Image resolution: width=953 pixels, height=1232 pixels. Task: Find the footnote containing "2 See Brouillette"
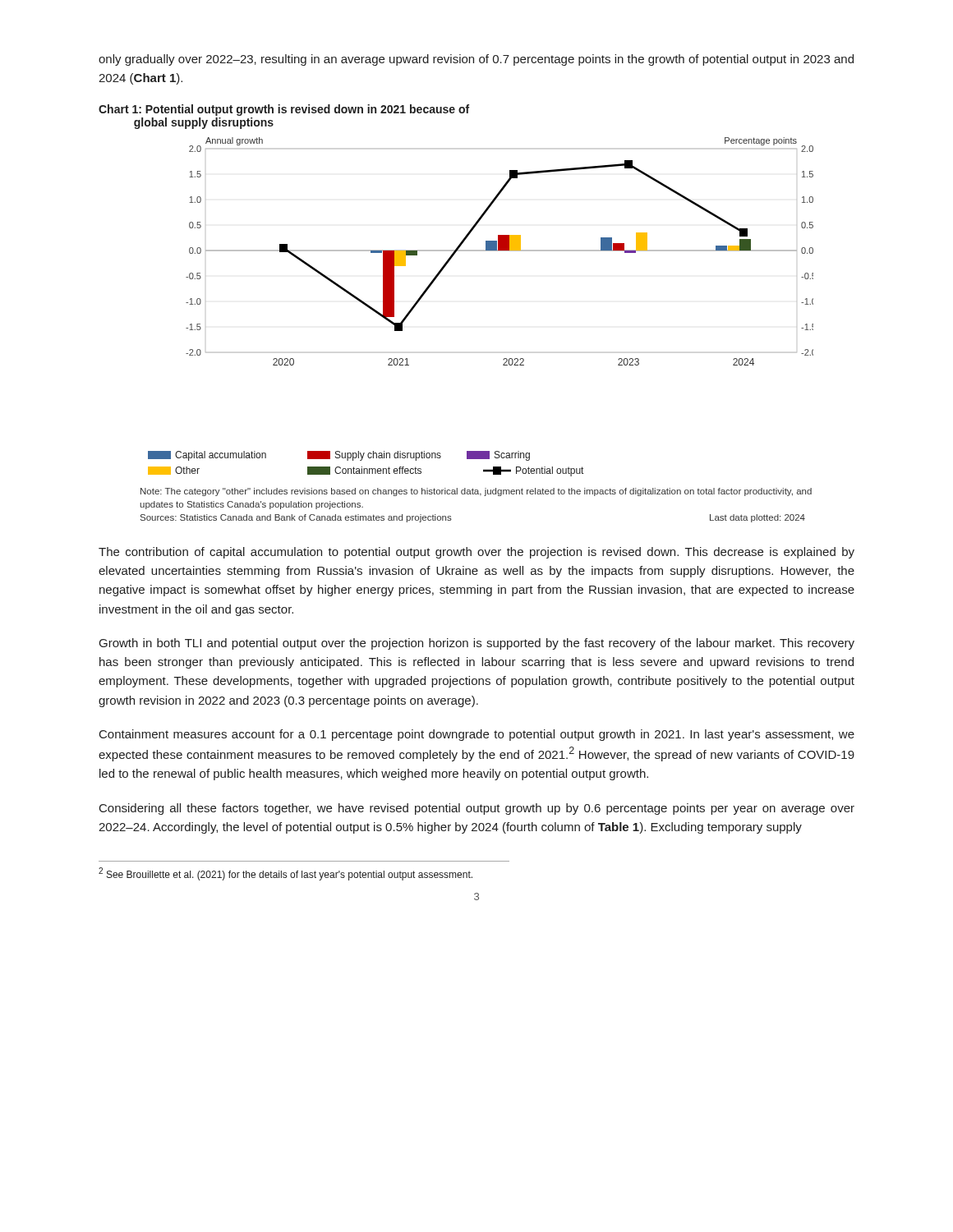click(x=286, y=874)
